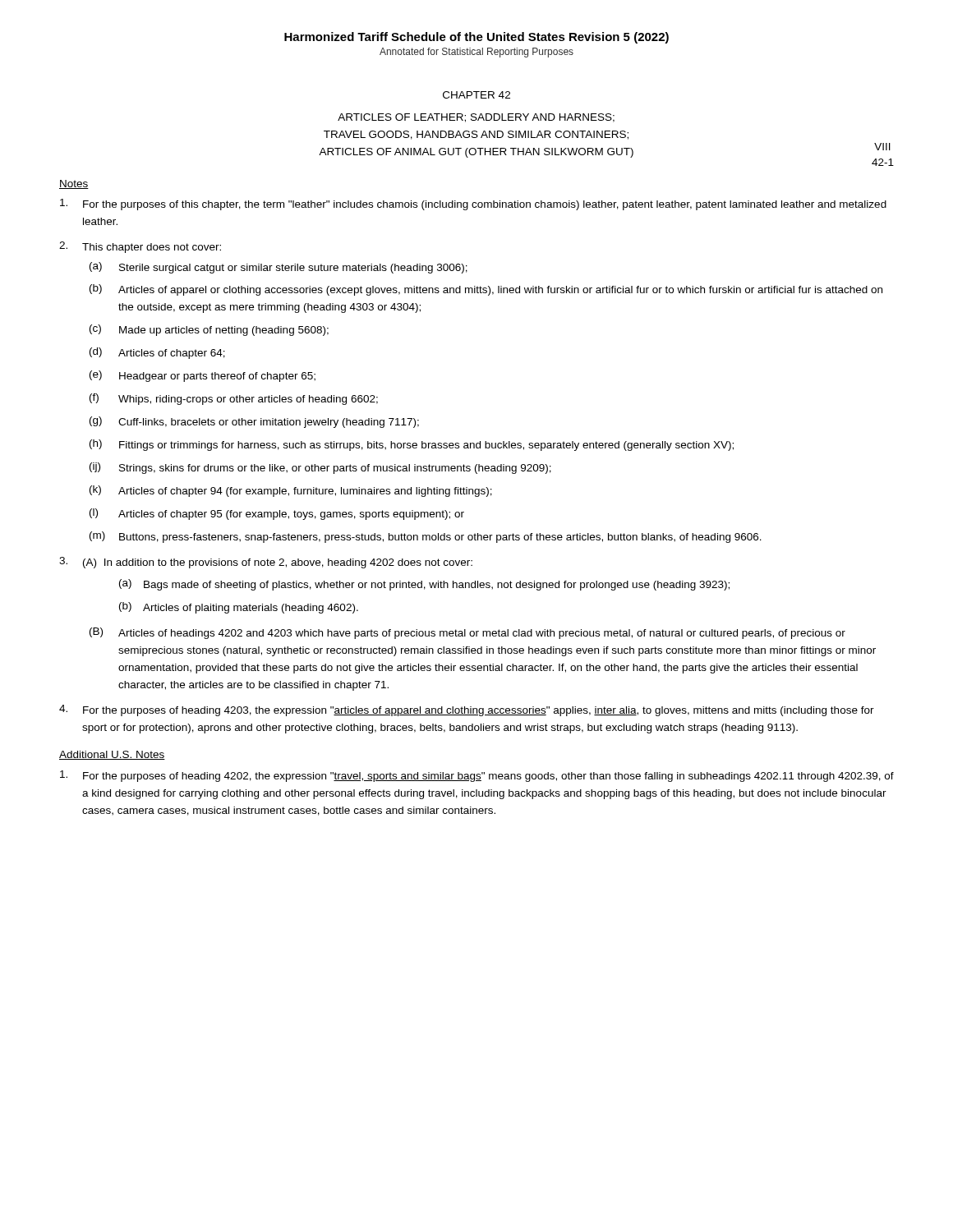953x1232 pixels.
Task: Navigate to the text block starting "(a) Bags made of"
Action: pyautogui.click(x=506, y=586)
